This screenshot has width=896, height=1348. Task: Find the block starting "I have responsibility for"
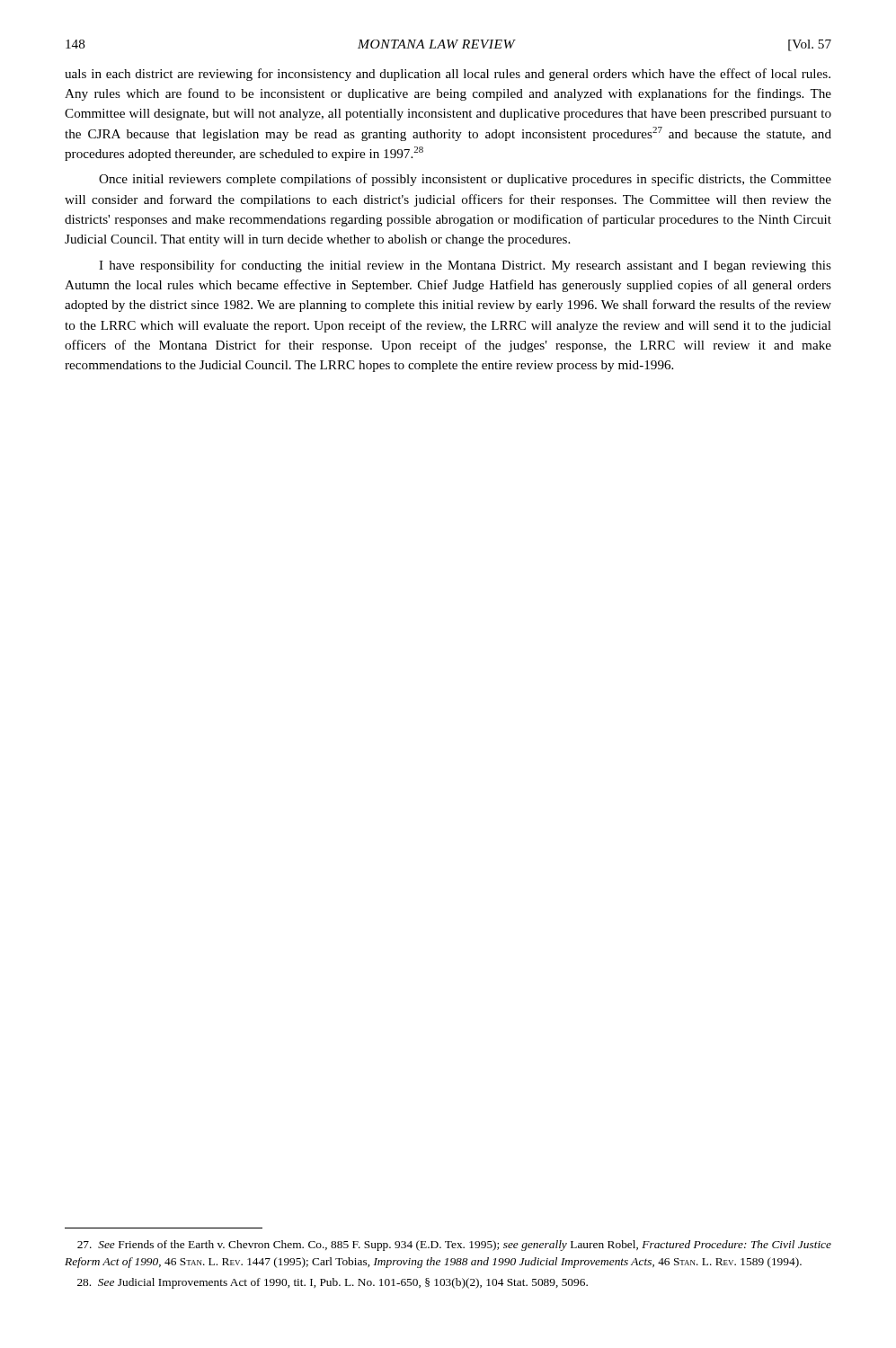point(448,315)
